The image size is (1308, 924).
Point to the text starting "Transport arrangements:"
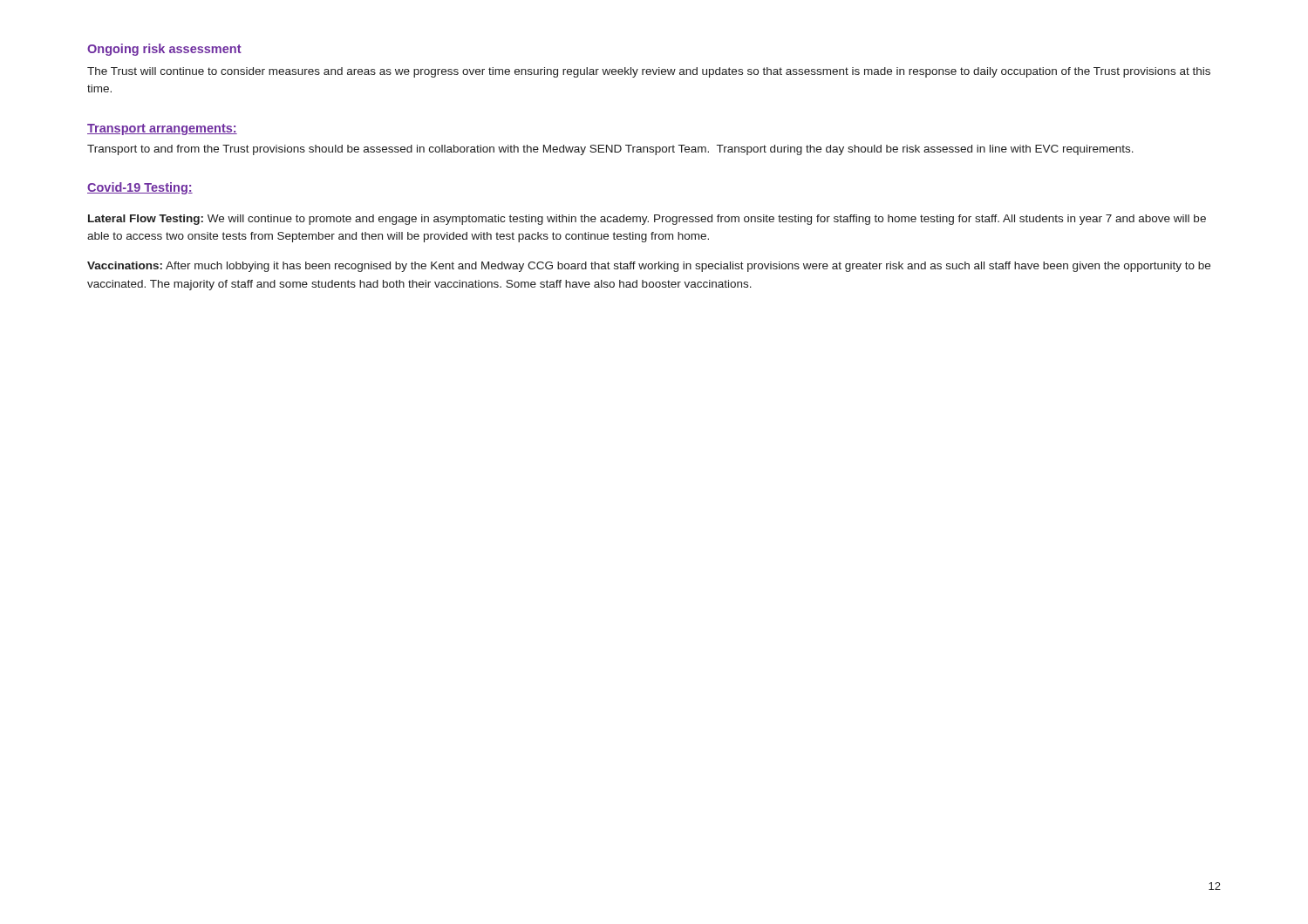point(162,128)
